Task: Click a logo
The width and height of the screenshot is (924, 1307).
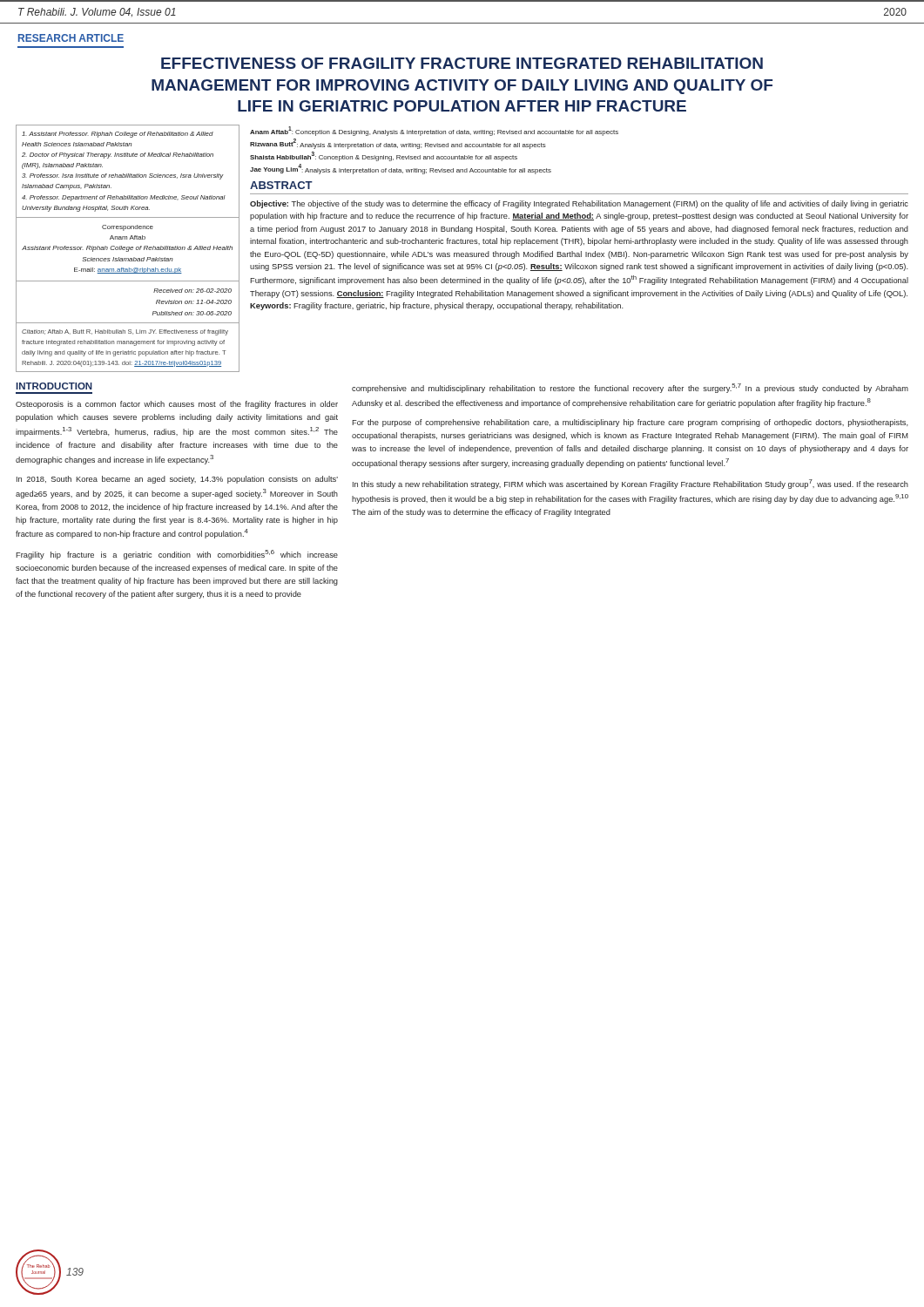Action: click(x=38, y=1272)
